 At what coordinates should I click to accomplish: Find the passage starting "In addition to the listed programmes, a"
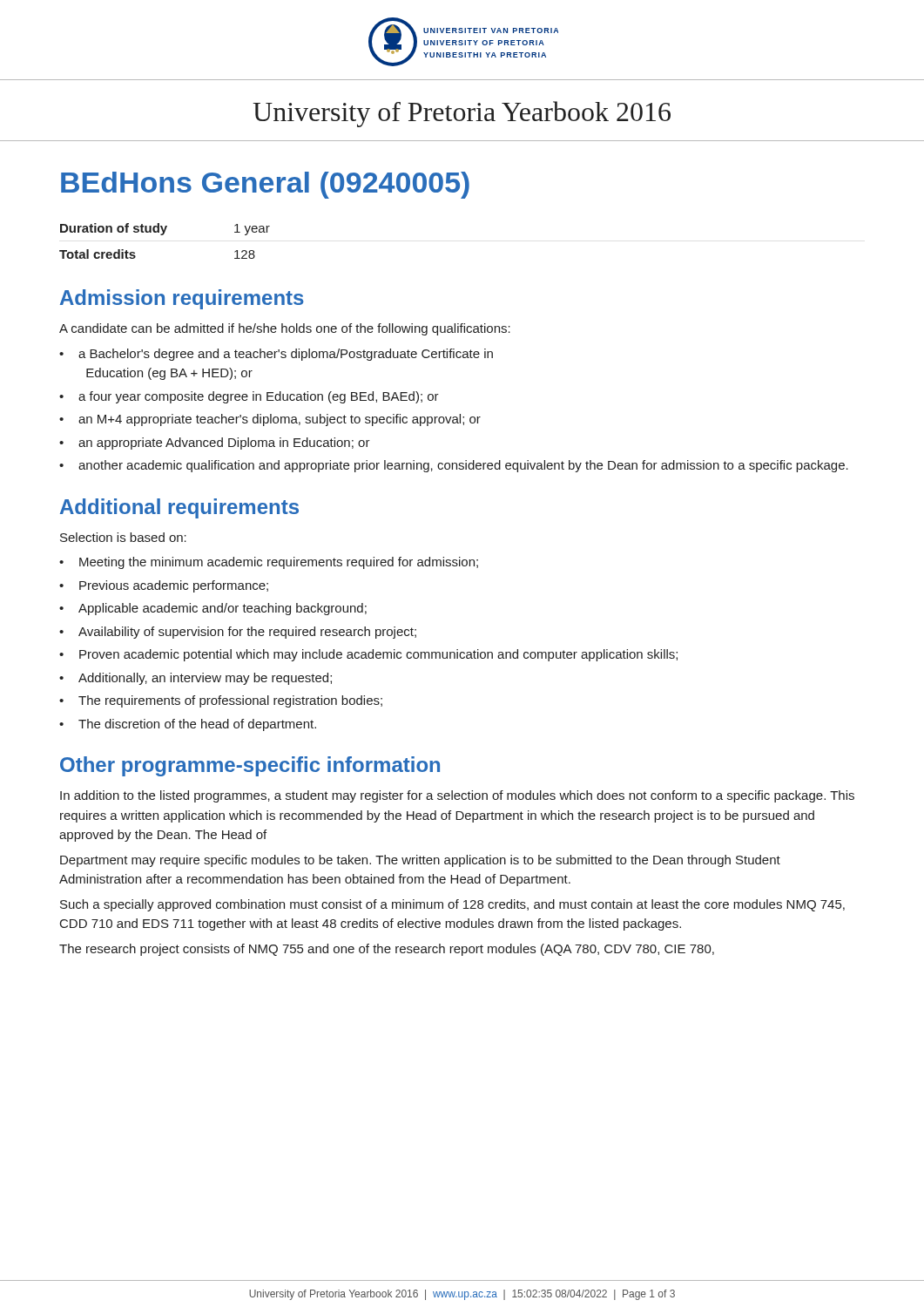[457, 815]
